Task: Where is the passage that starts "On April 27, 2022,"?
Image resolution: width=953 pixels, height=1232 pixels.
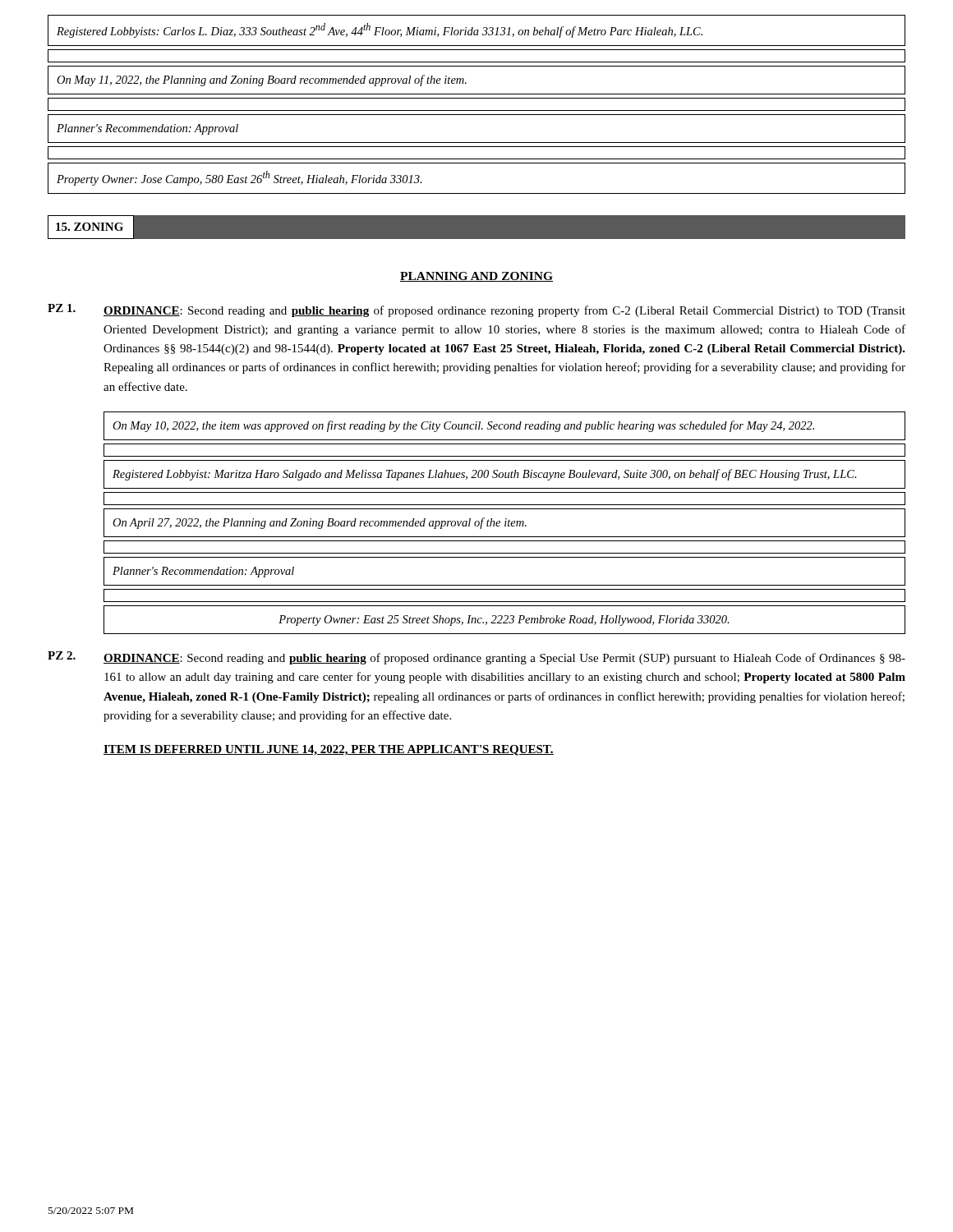Action: tap(320, 522)
